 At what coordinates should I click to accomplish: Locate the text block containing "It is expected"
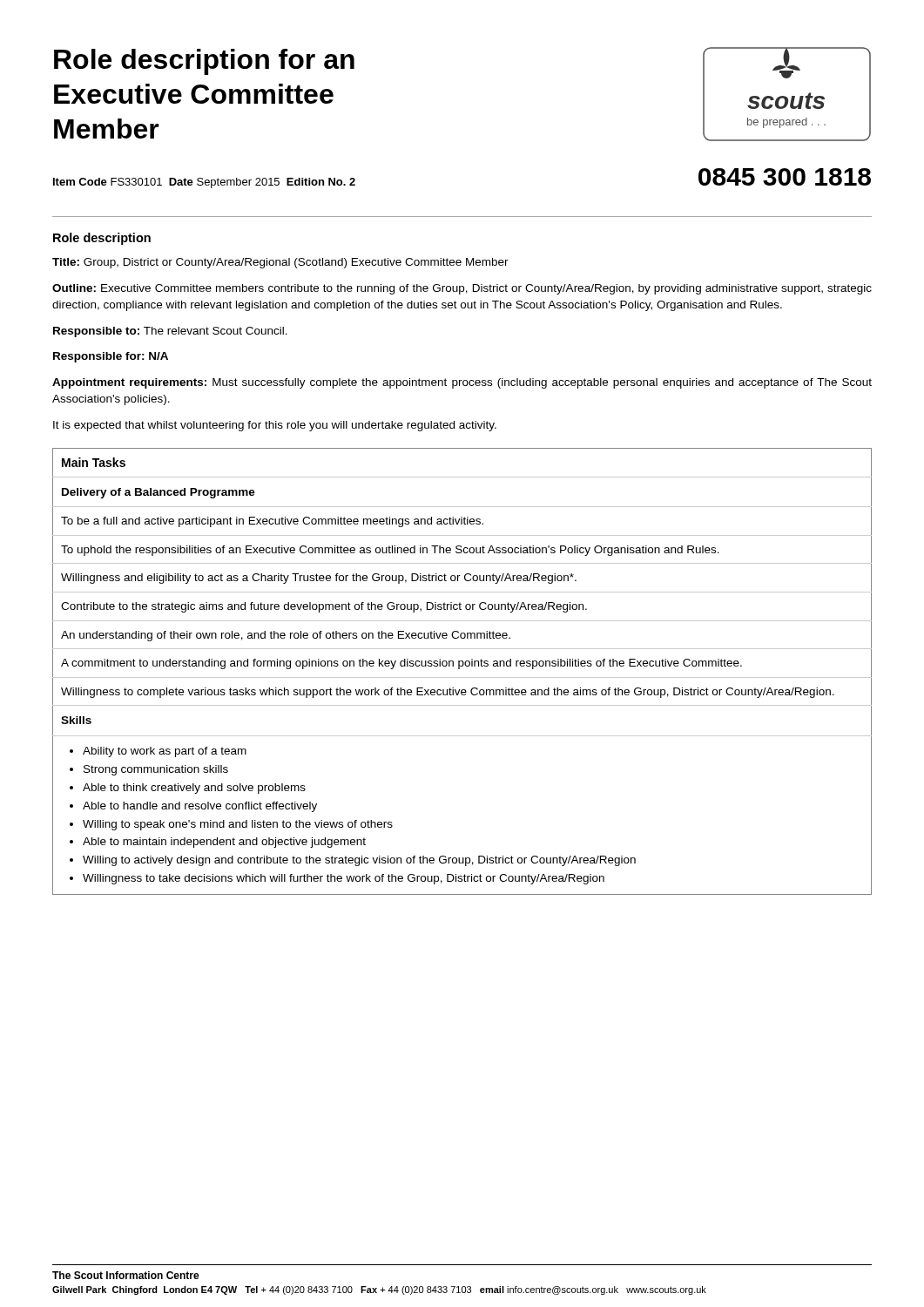point(275,425)
